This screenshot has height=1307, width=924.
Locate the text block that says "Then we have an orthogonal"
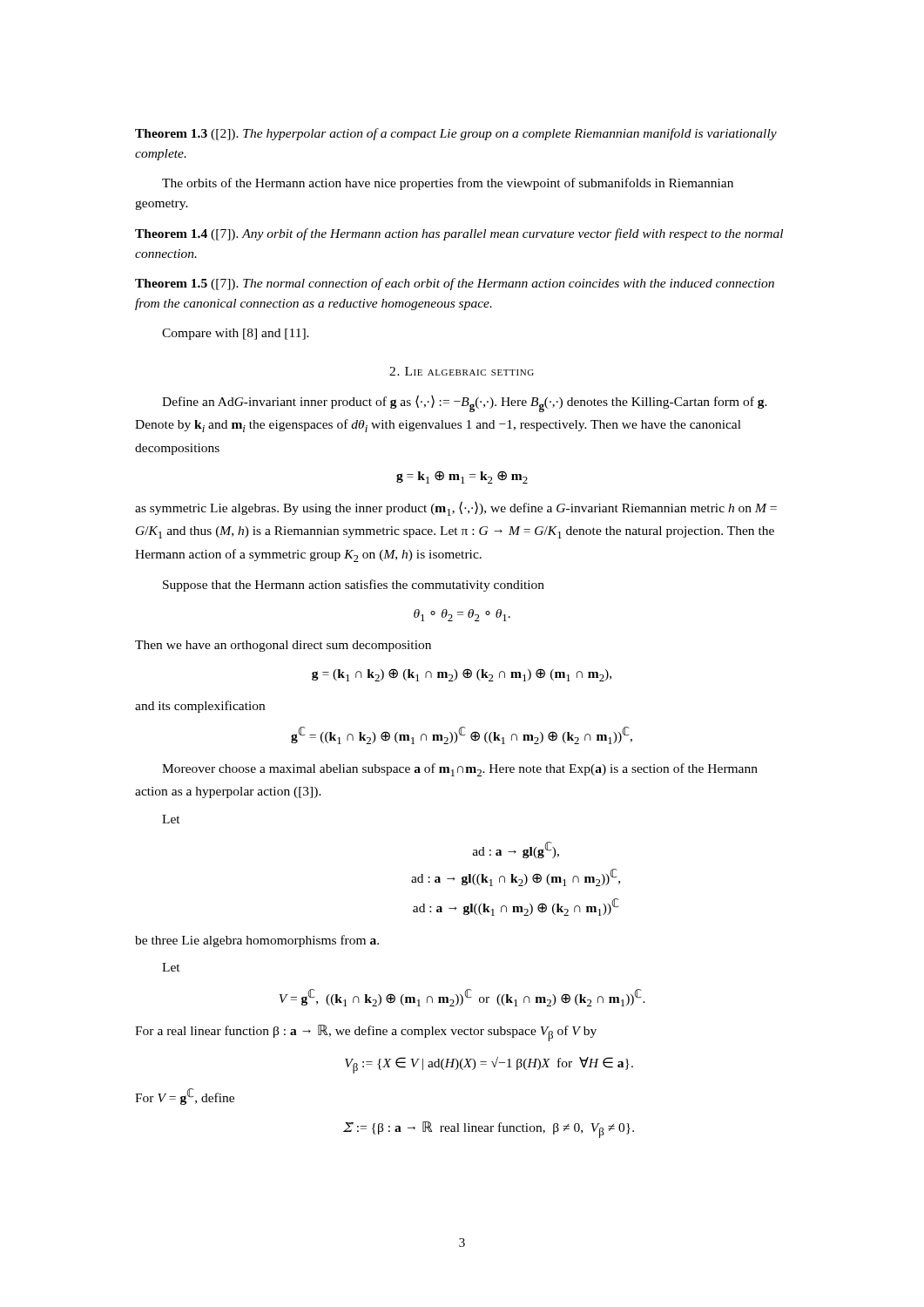click(x=283, y=646)
